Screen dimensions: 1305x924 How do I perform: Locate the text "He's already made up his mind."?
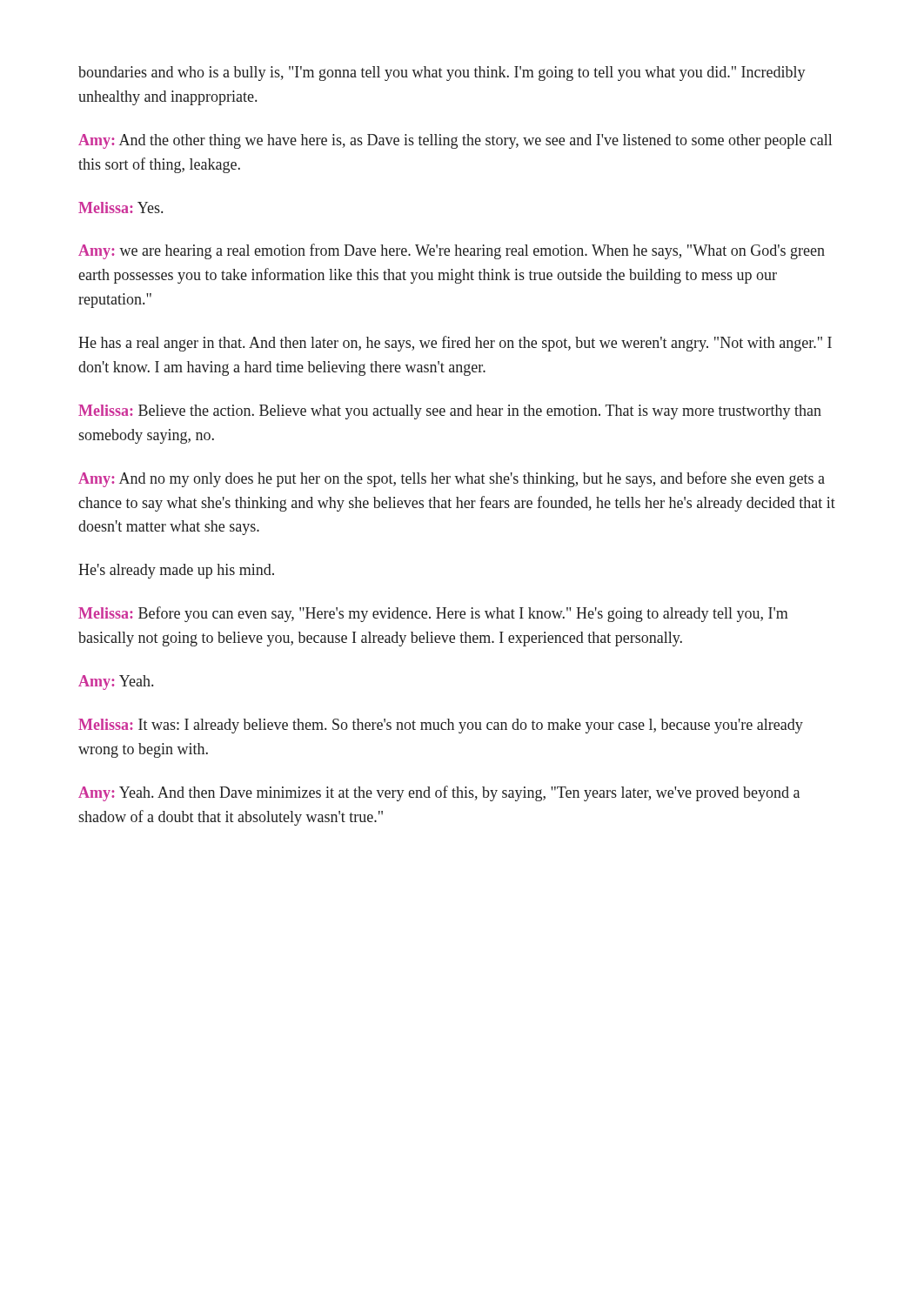click(177, 570)
